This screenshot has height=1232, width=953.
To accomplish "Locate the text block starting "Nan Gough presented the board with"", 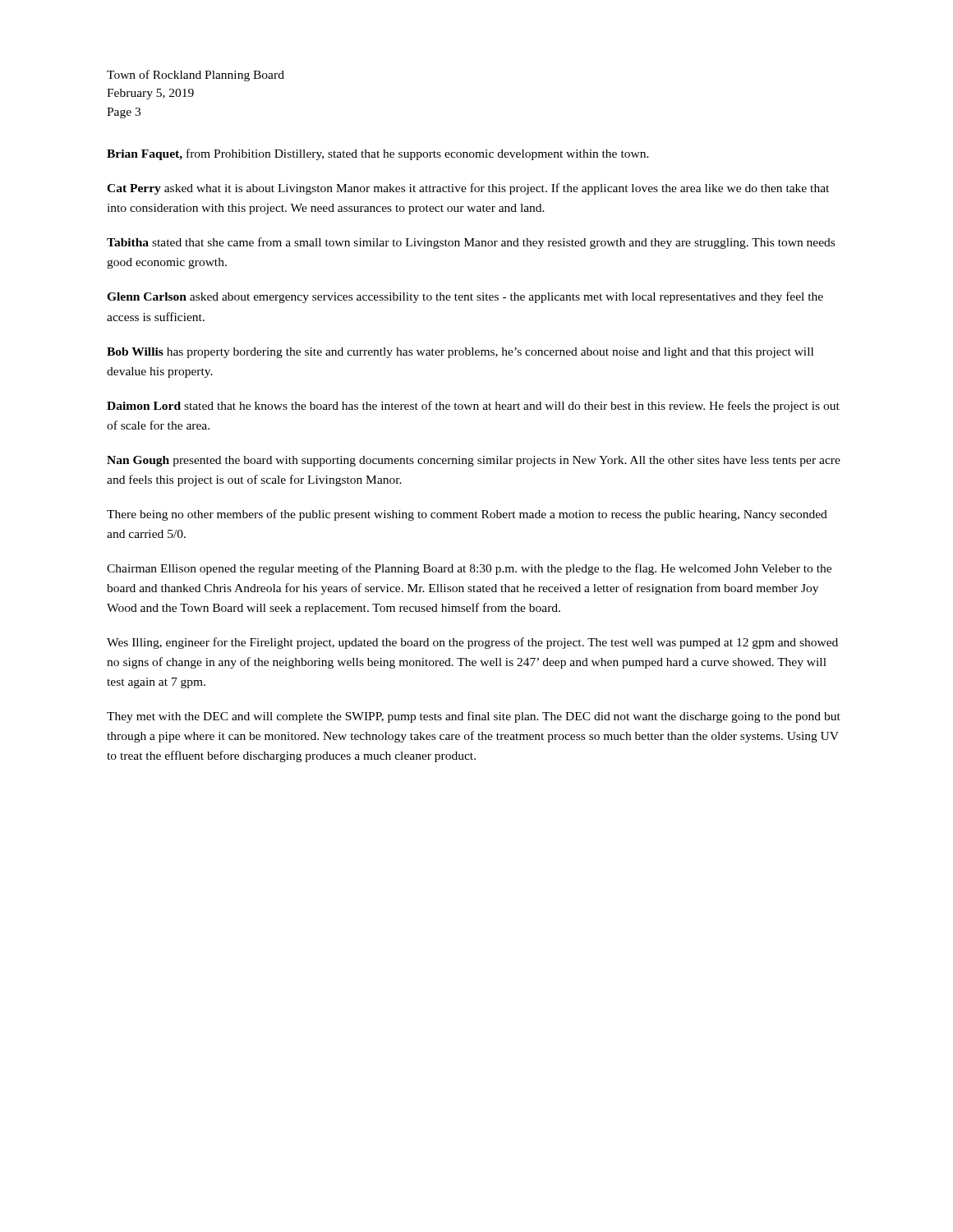I will (474, 469).
